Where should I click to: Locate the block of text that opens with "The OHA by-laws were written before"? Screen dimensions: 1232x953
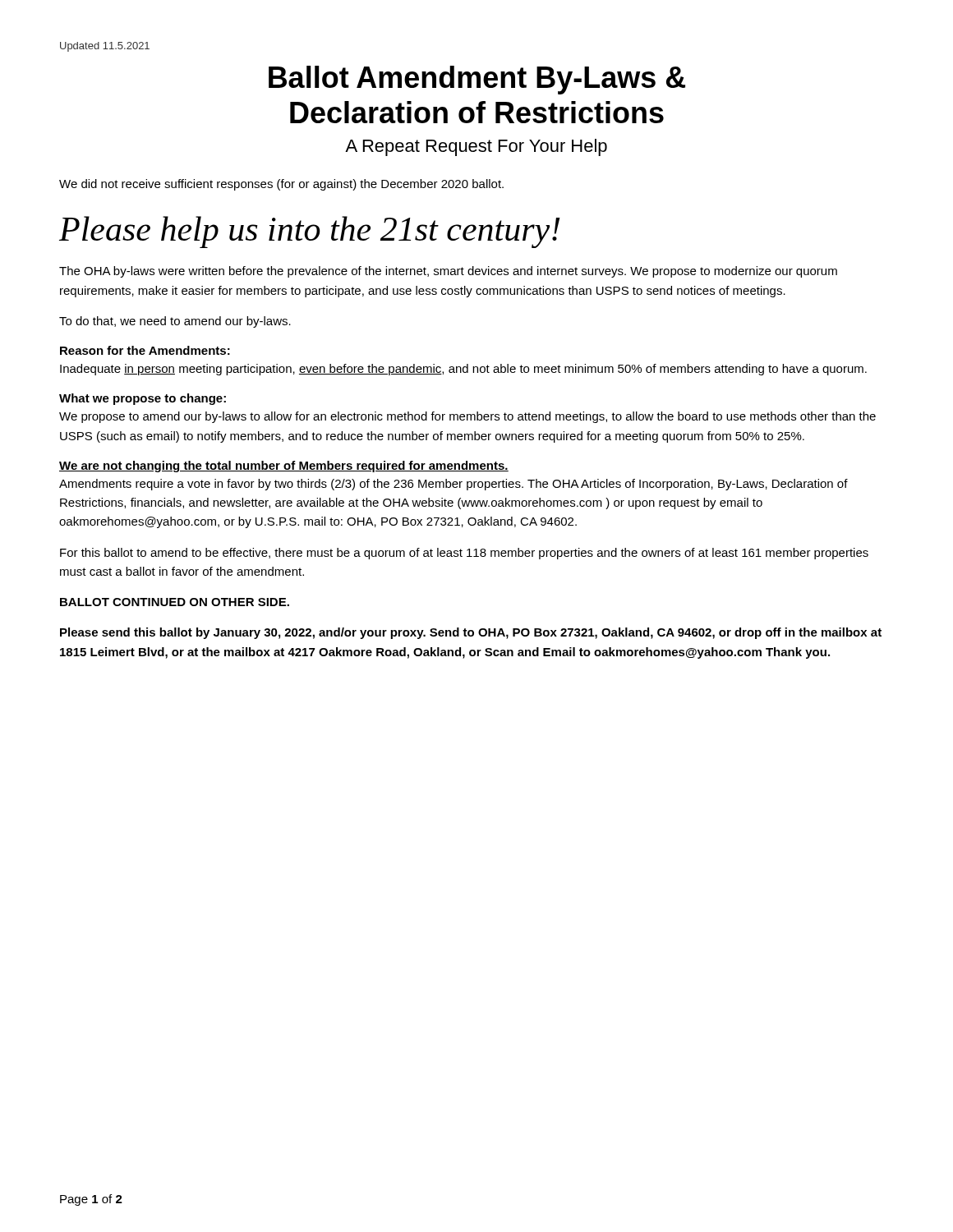click(x=448, y=280)
